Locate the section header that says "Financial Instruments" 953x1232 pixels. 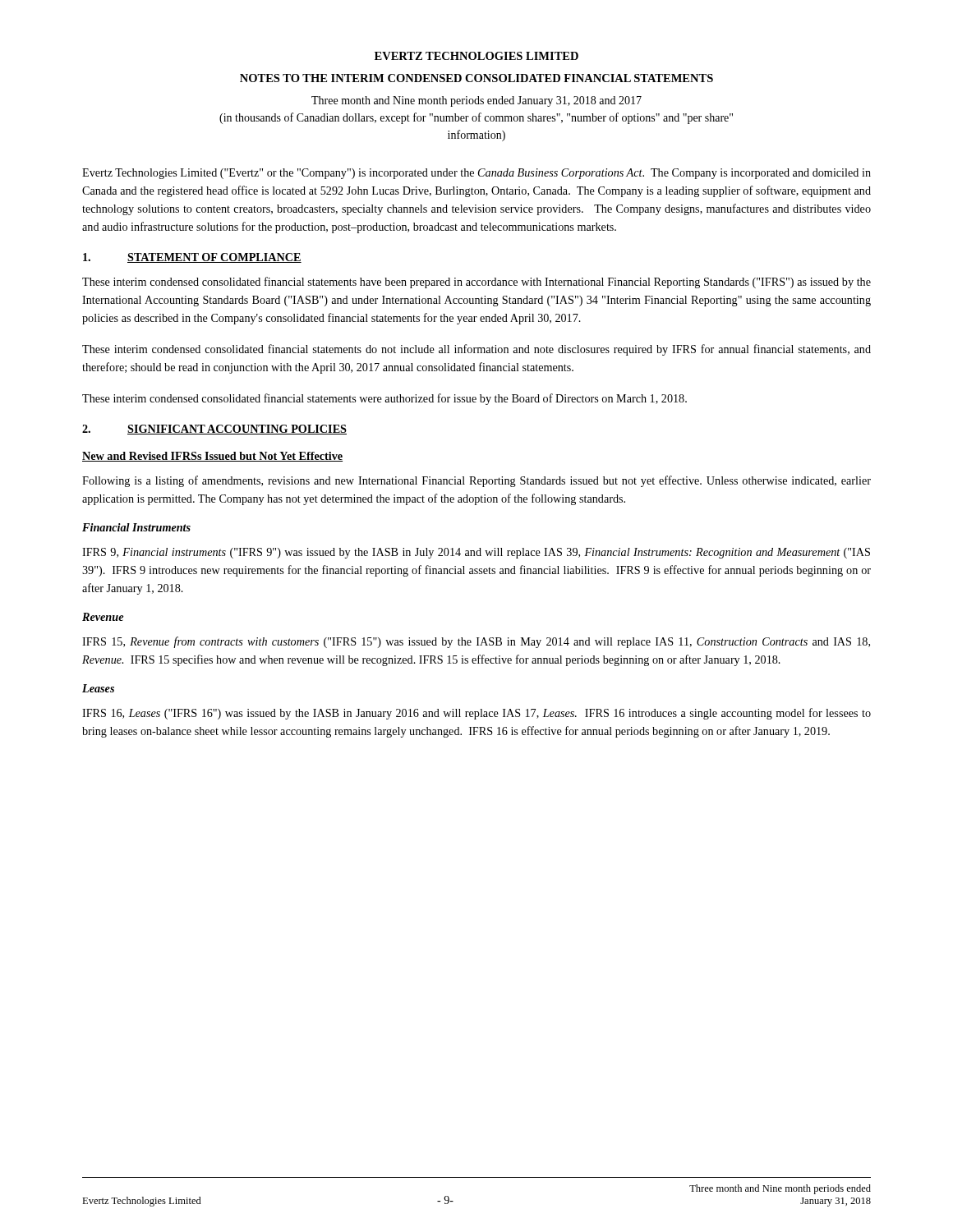click(x=136, y=527)
